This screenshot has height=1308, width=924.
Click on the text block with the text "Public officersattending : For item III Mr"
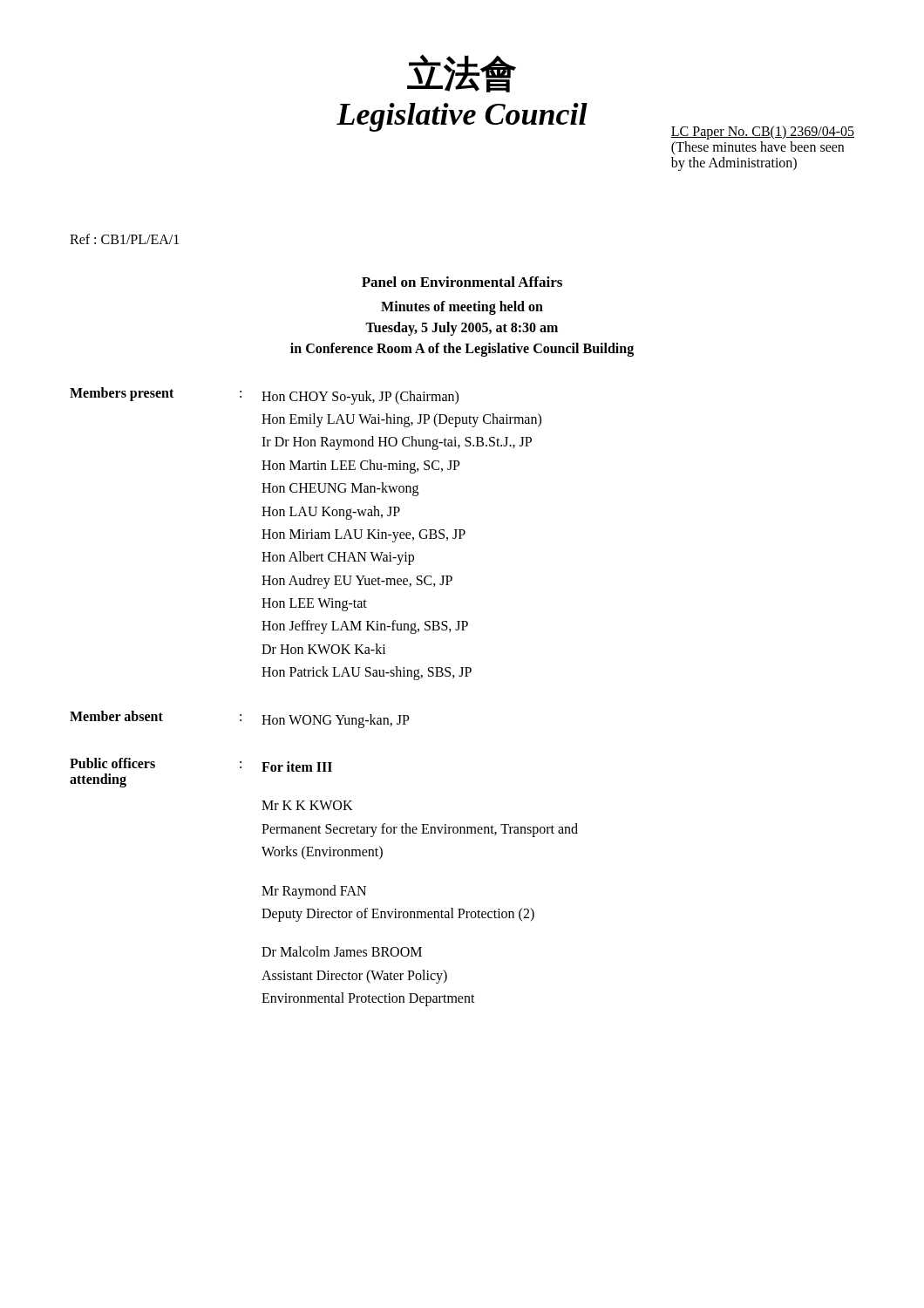click(104, 764)
